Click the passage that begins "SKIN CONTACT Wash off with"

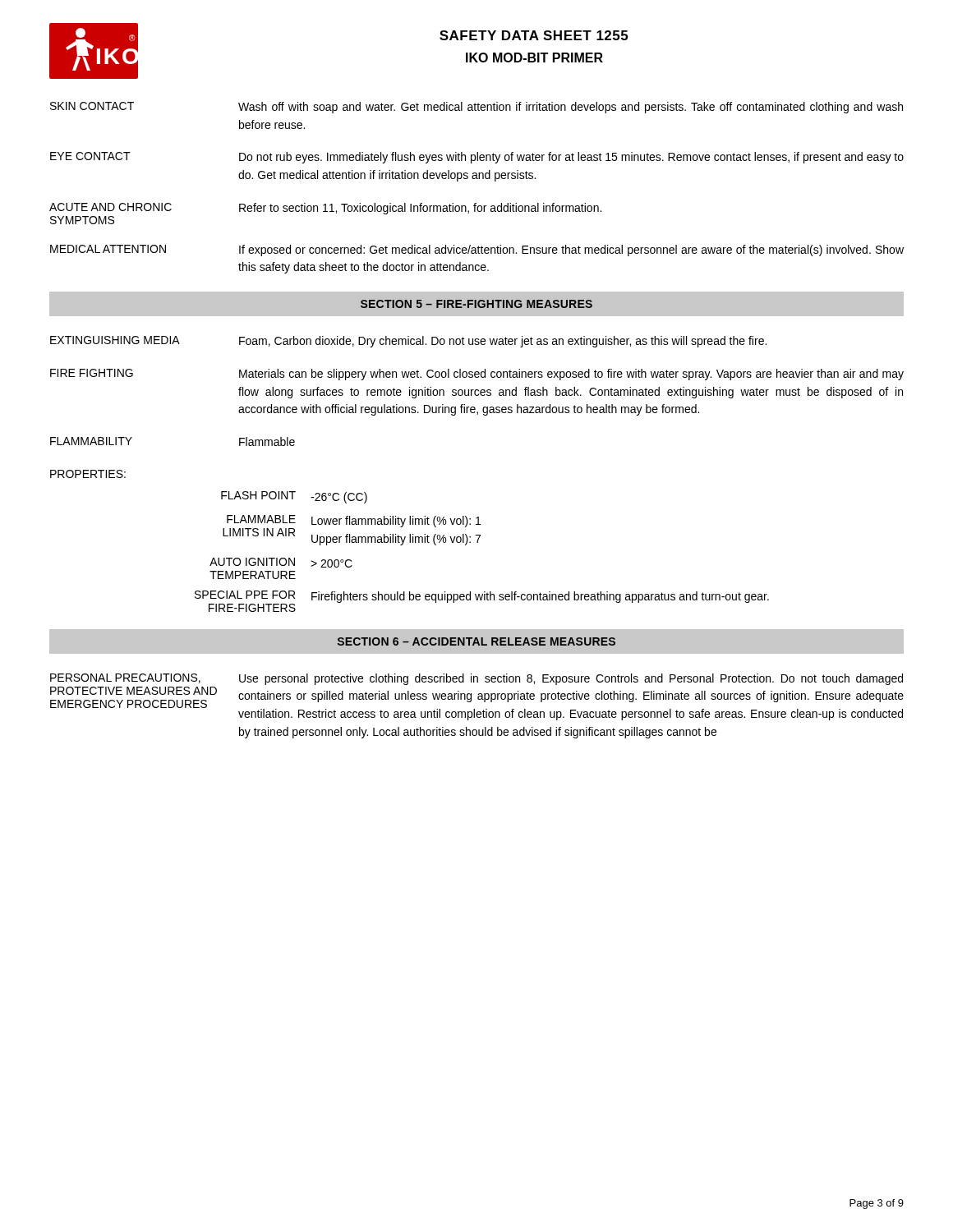[x=476, y=116]
